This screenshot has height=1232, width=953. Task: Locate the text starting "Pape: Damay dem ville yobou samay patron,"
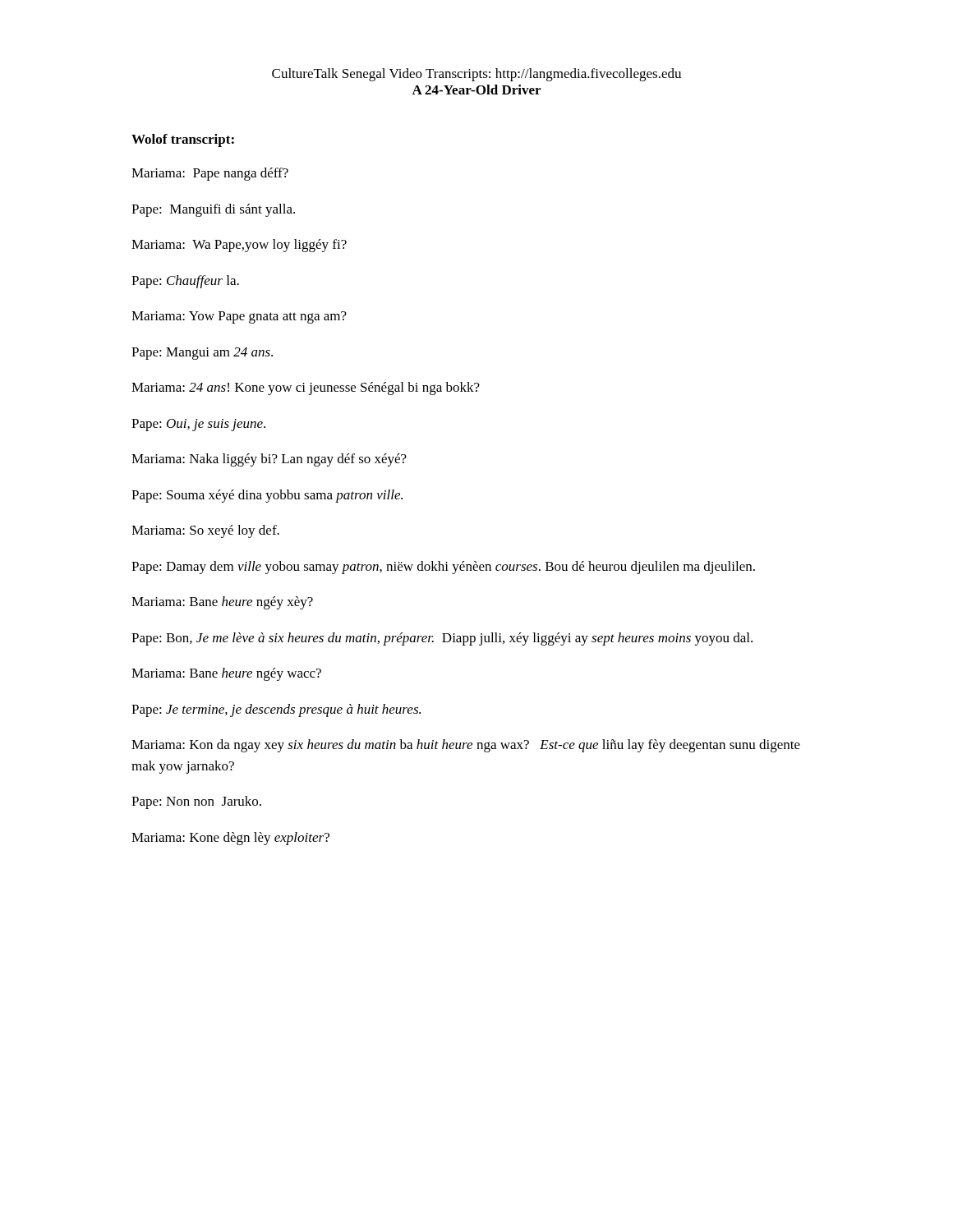point(444,566)
